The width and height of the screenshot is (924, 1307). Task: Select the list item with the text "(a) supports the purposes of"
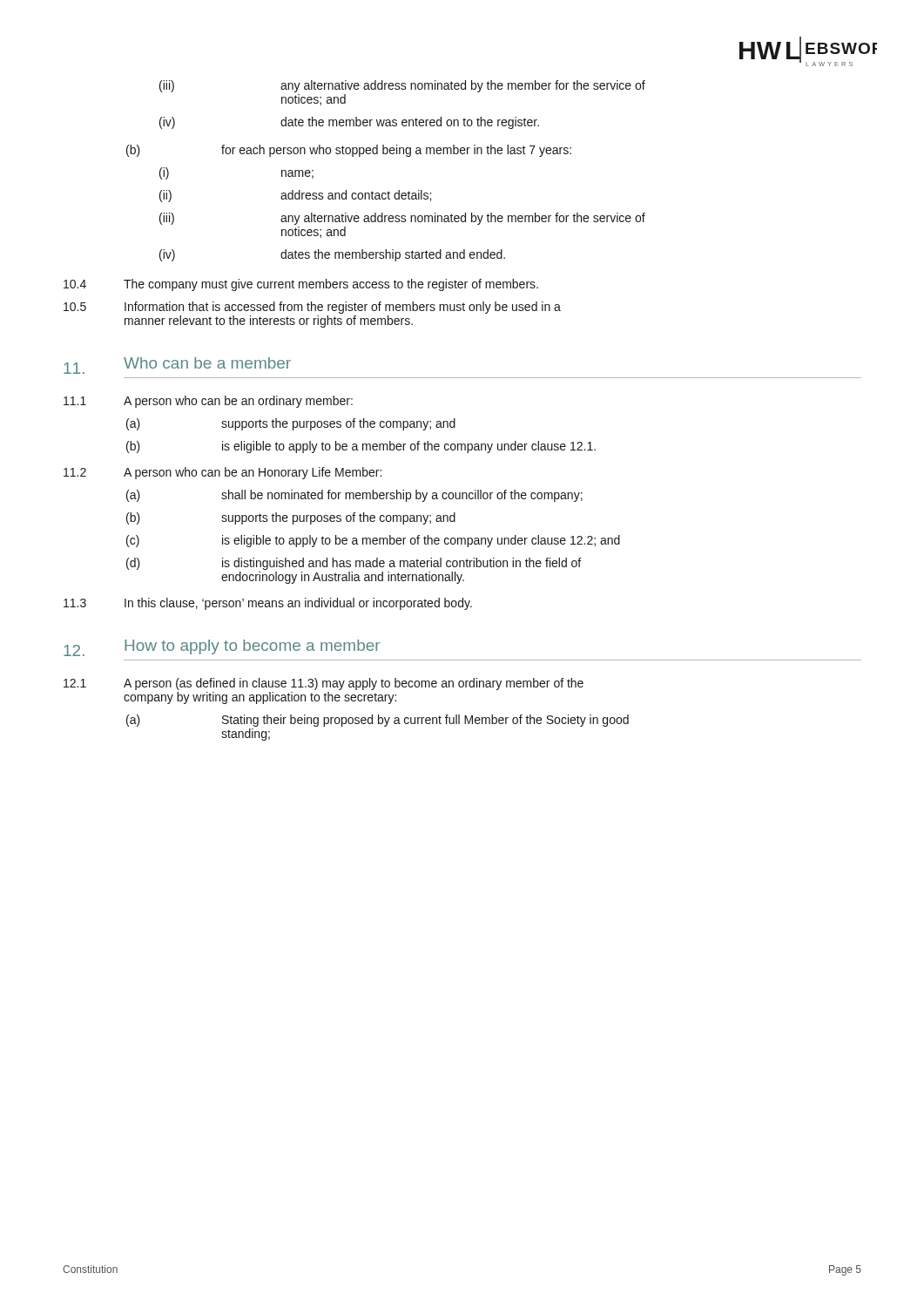coord(462,423)
